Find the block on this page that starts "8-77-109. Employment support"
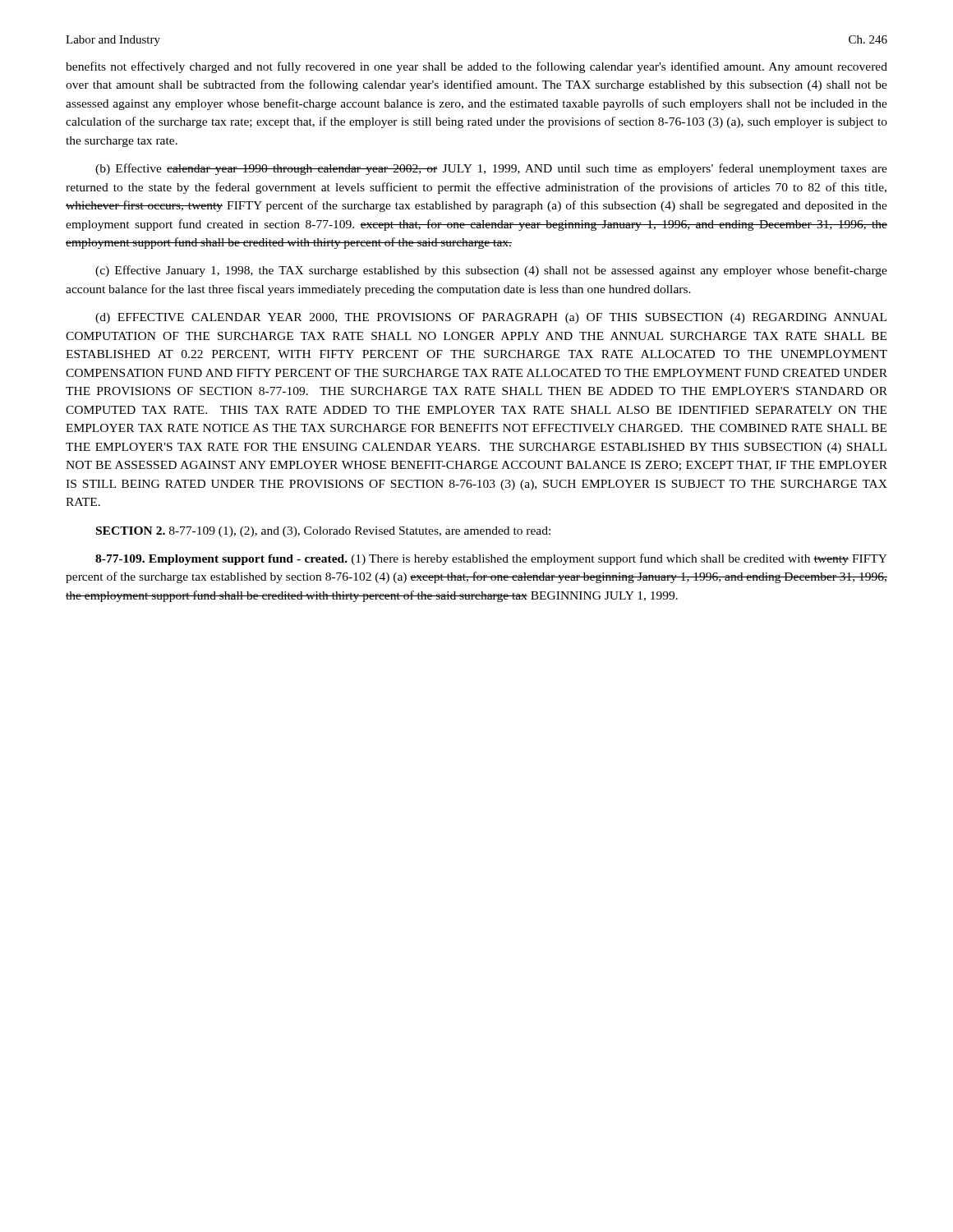Viewport: 953px width, 1232px height. coord(476,577)
